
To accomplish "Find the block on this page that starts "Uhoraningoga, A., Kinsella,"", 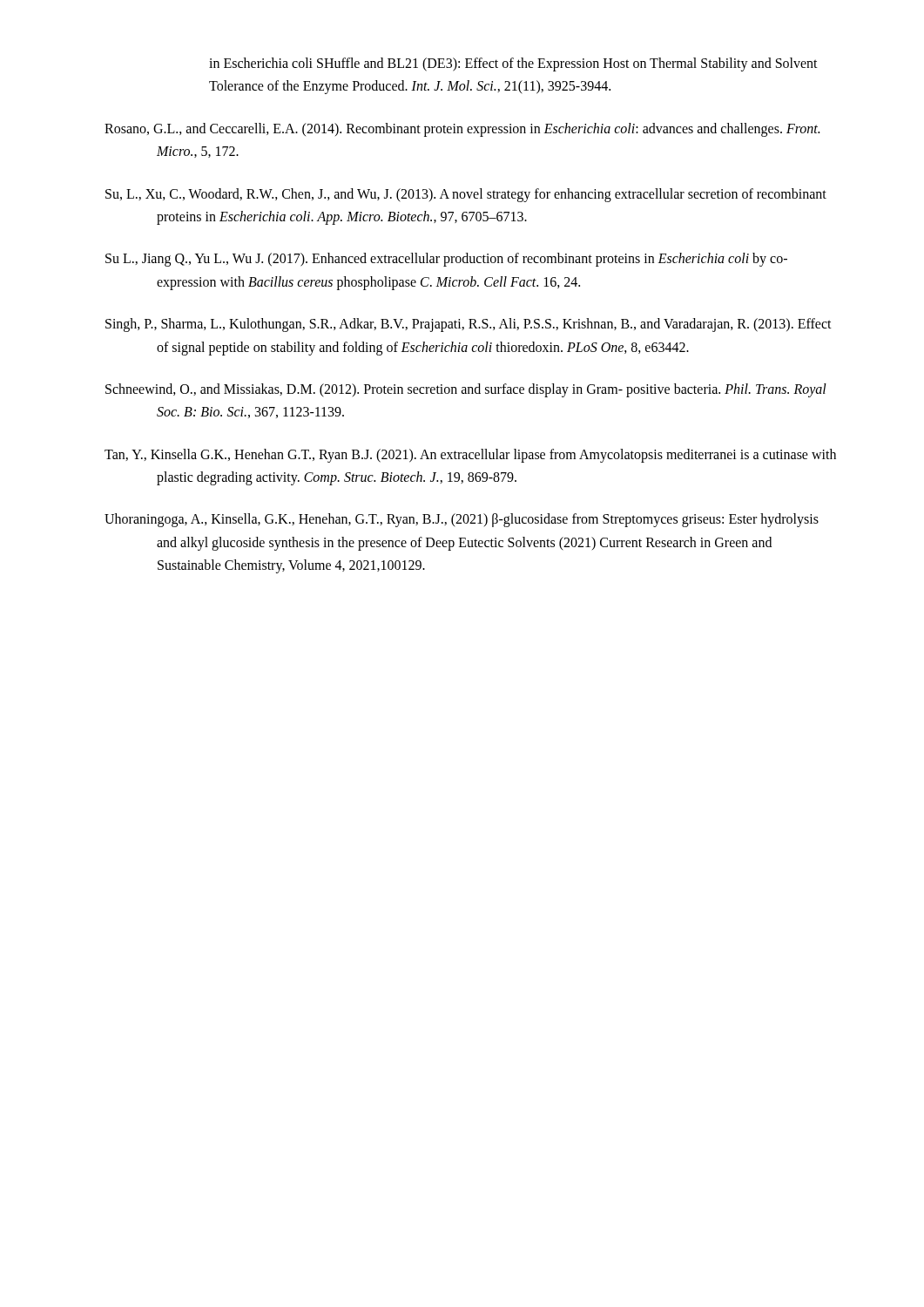I will (x=462, y=542).
